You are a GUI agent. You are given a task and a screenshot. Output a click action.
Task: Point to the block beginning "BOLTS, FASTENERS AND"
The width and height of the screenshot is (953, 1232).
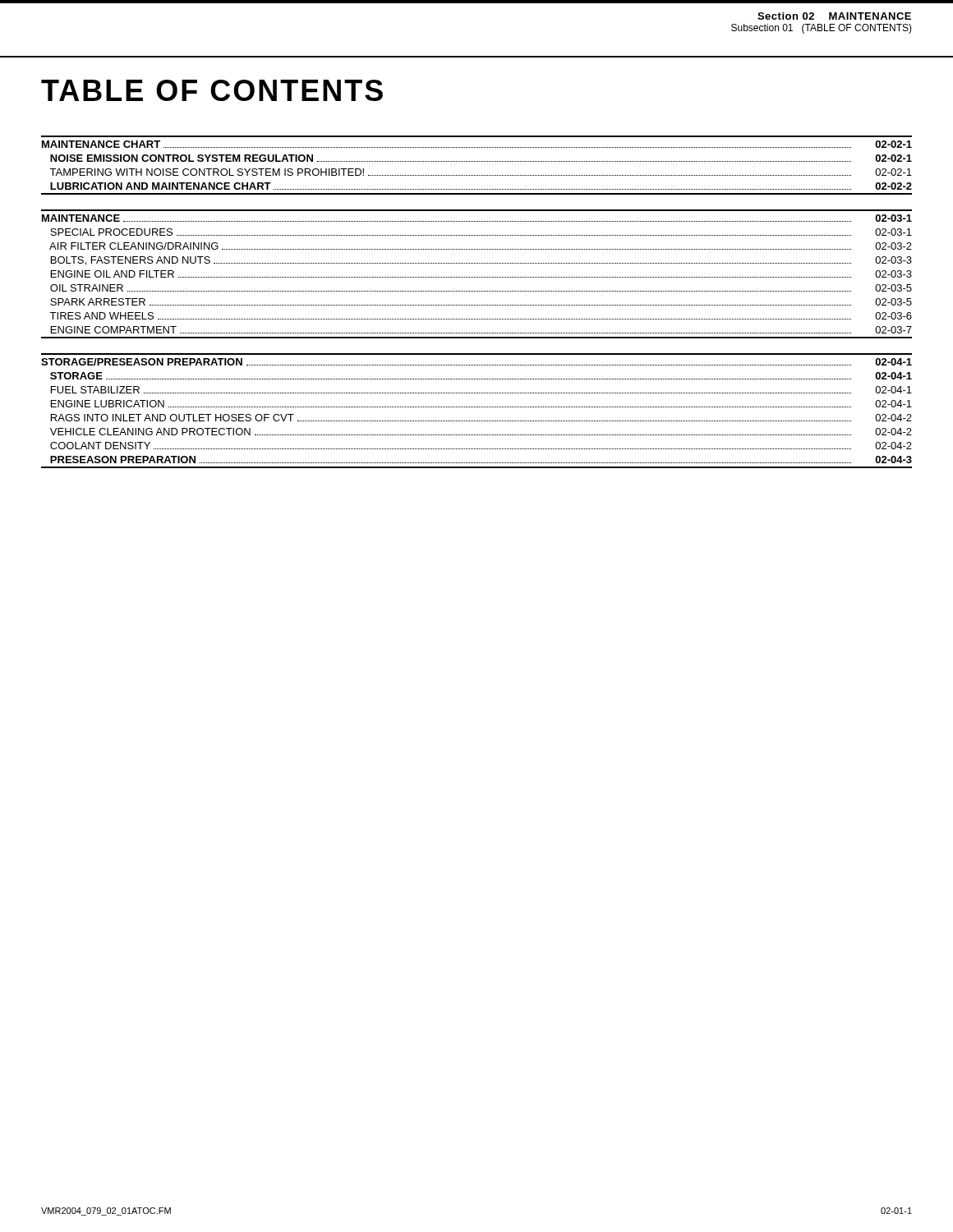coord(476,260)
